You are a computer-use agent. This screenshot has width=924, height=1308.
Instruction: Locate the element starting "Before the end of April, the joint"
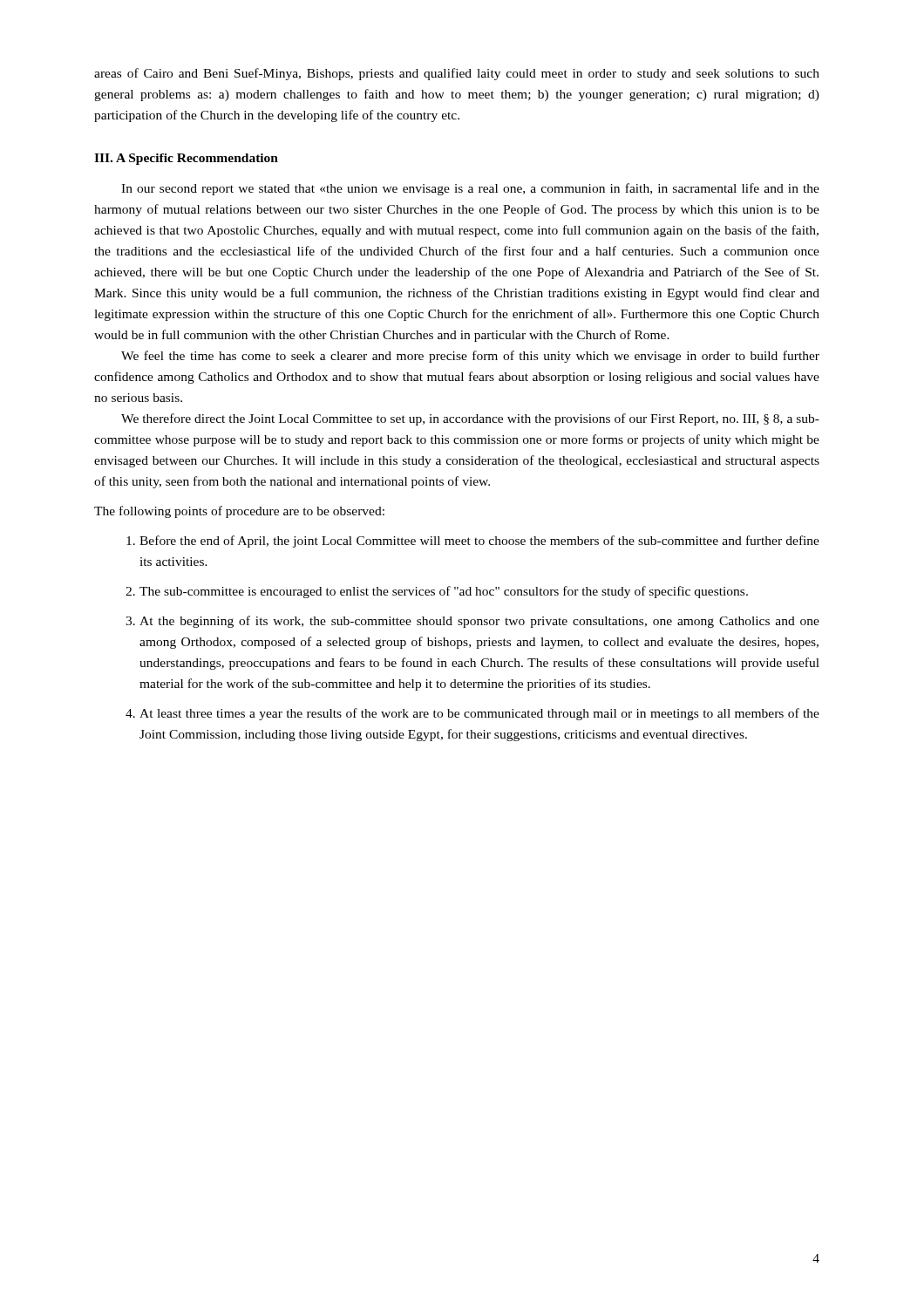pyautogui.click(x=457, y=551)
